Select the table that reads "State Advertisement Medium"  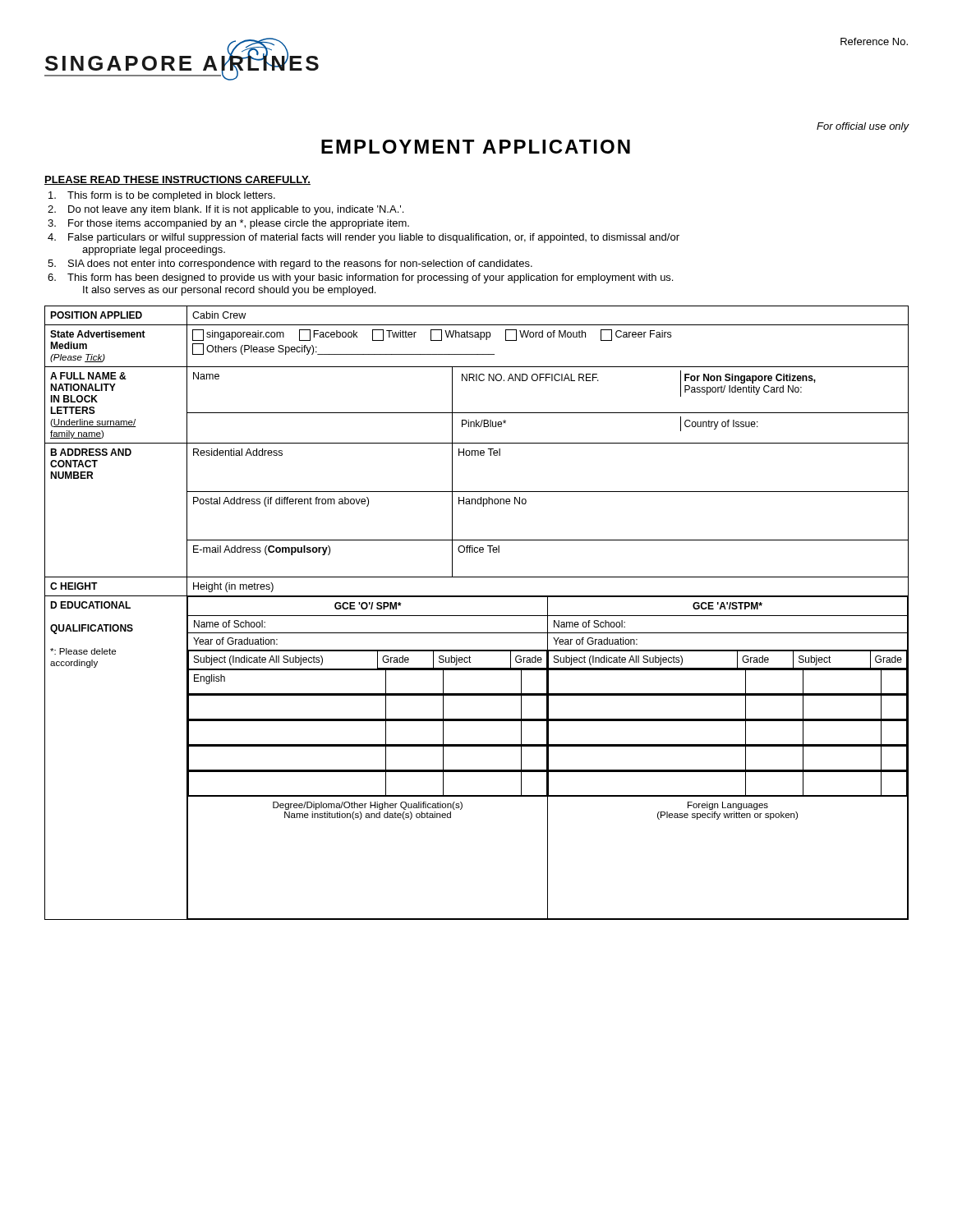[x=476, y=613]
